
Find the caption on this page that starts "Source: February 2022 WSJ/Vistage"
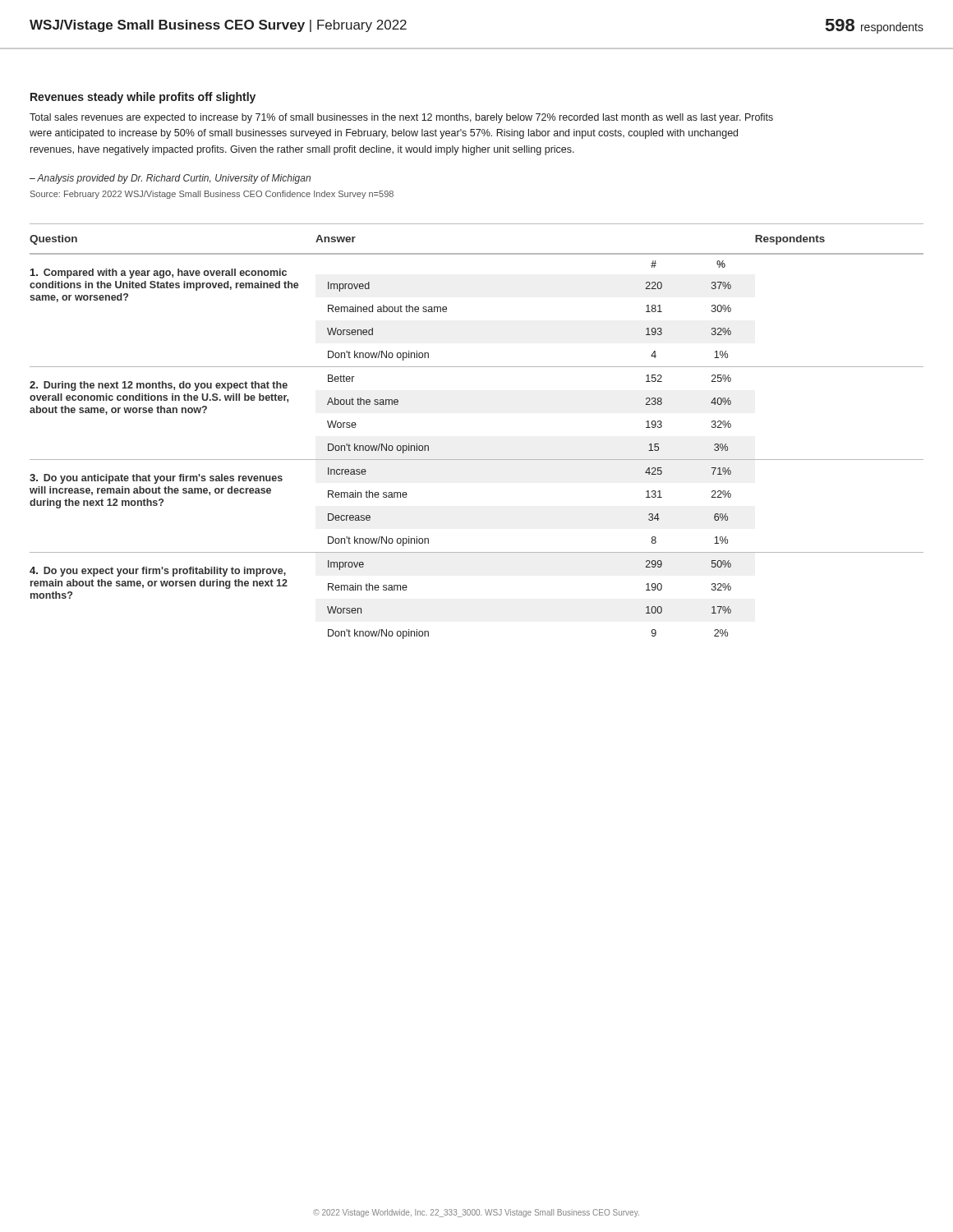tap(212, 194)
